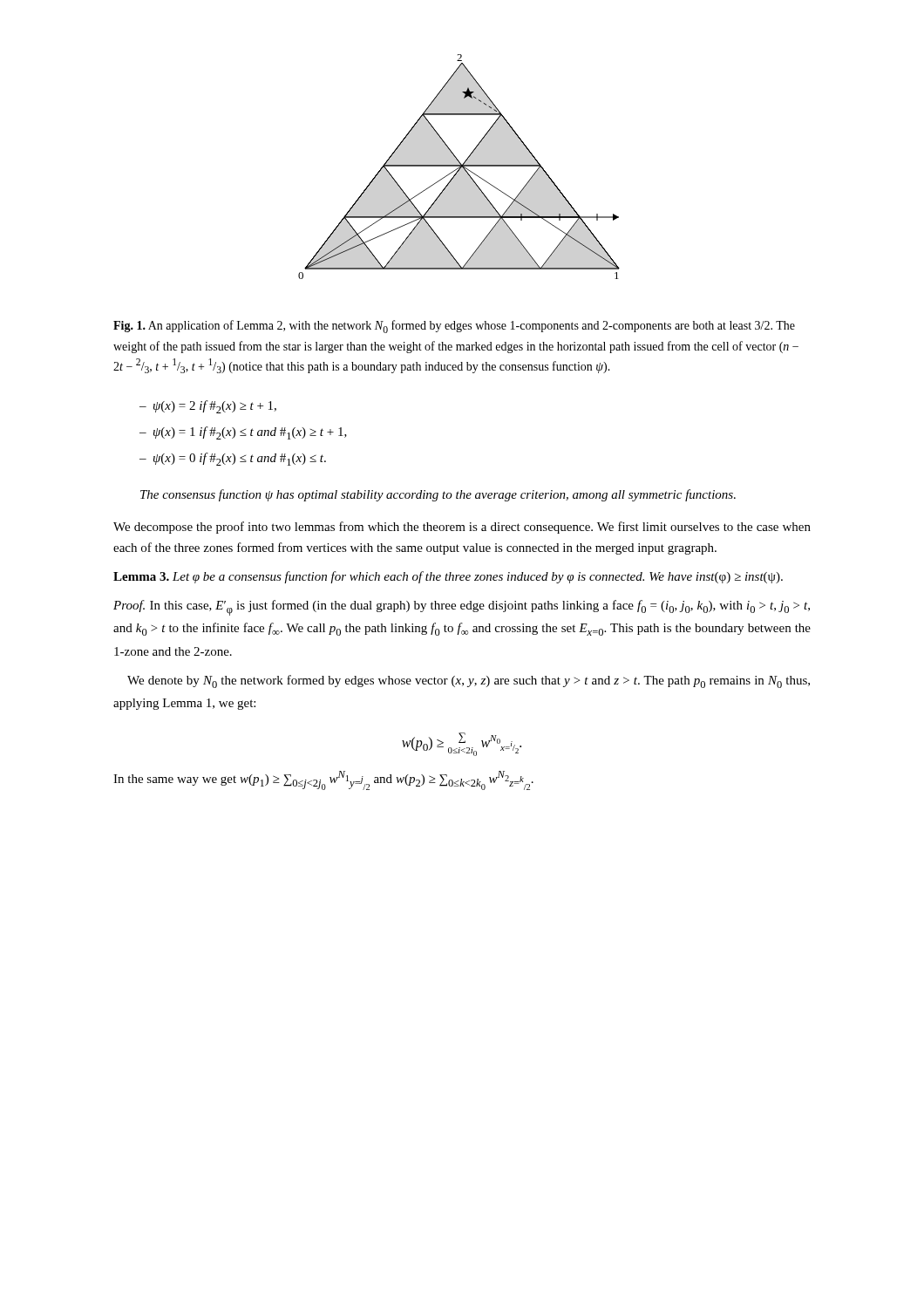Click on the text block starting "– ψ(x) = 2 if #2(x) ≥ t"
924x1308 pixels.
208,408
